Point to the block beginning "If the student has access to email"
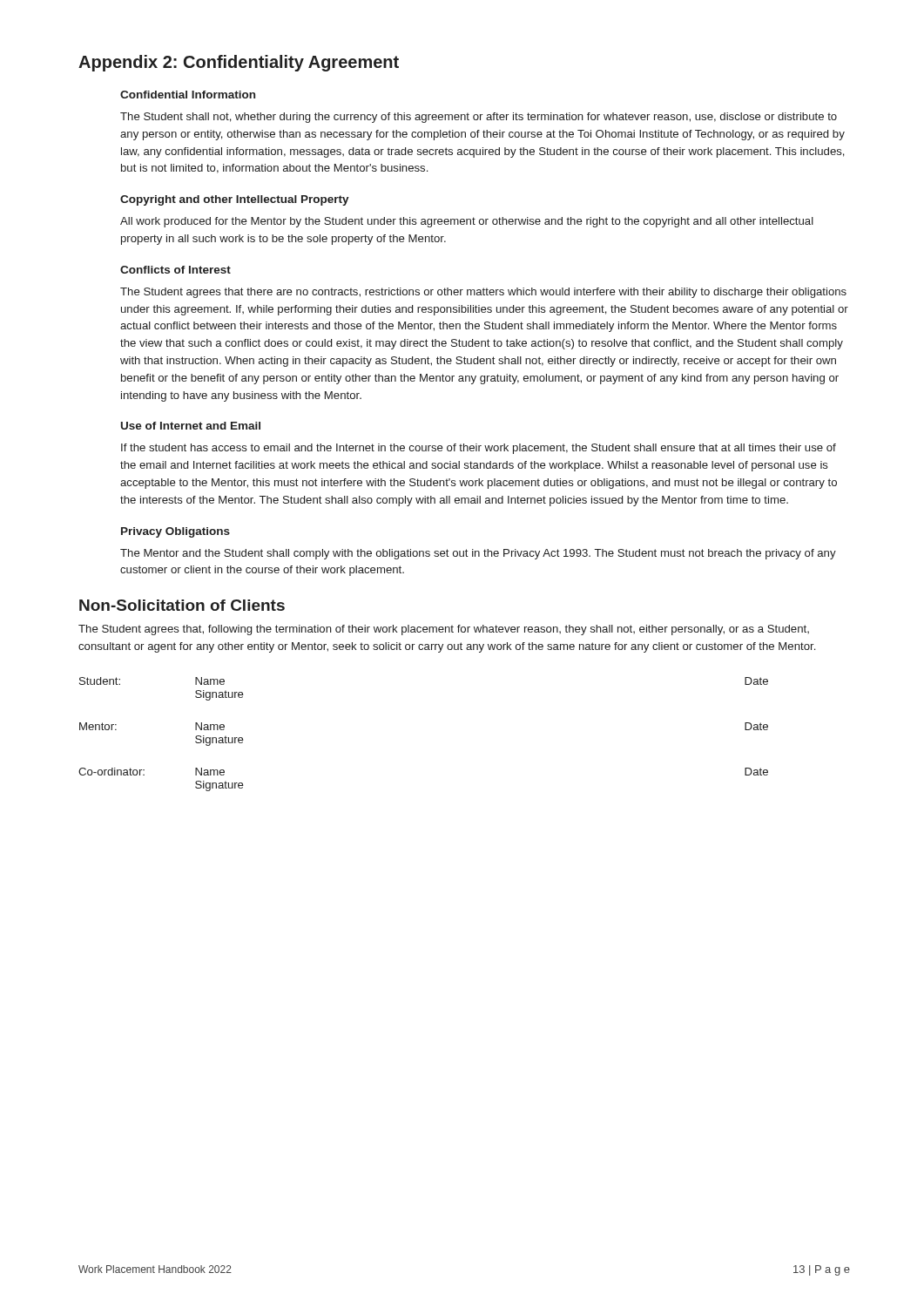924x1307 pixels. tap(479, 474)
